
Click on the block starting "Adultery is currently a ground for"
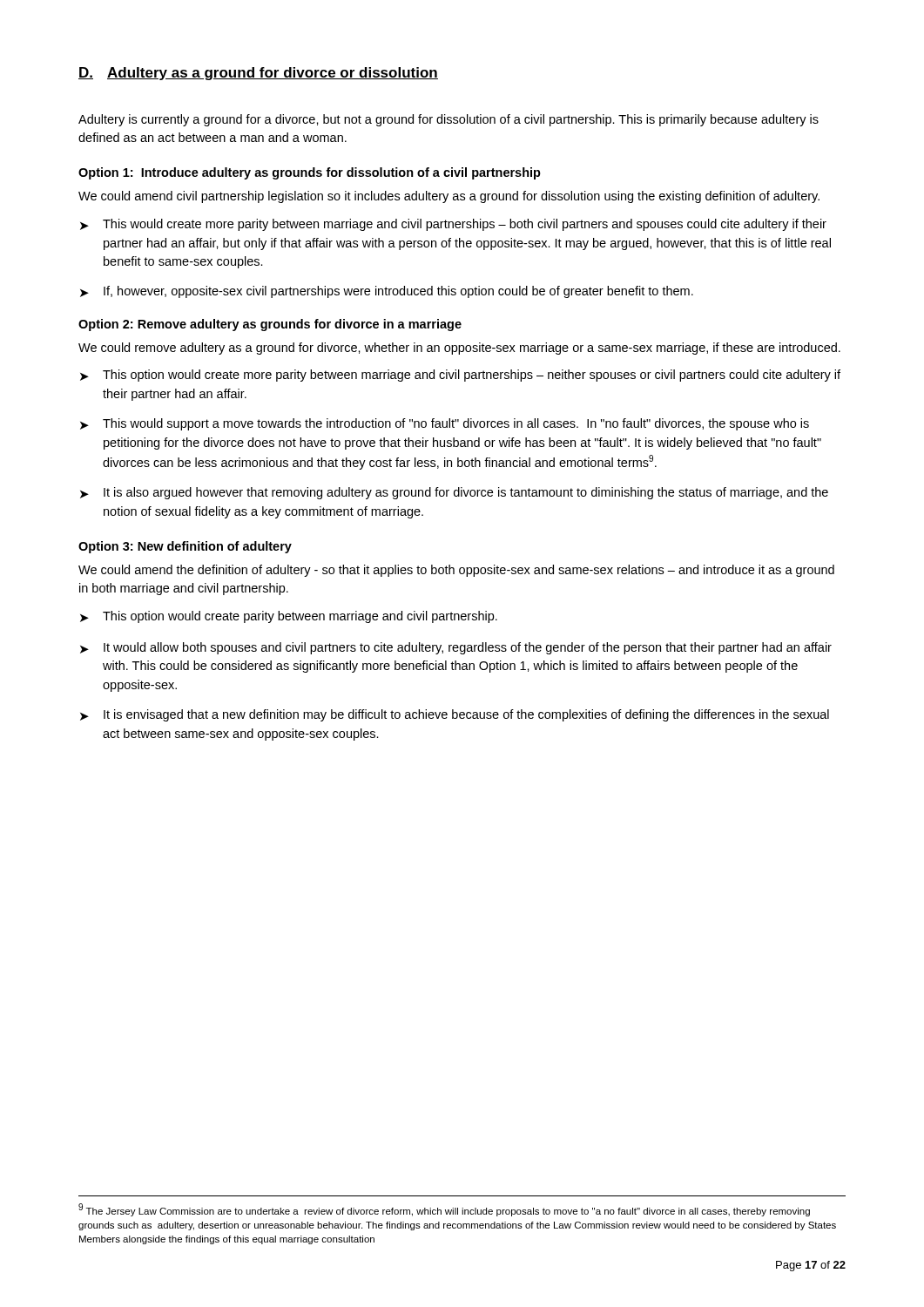(x=449, y=129)
